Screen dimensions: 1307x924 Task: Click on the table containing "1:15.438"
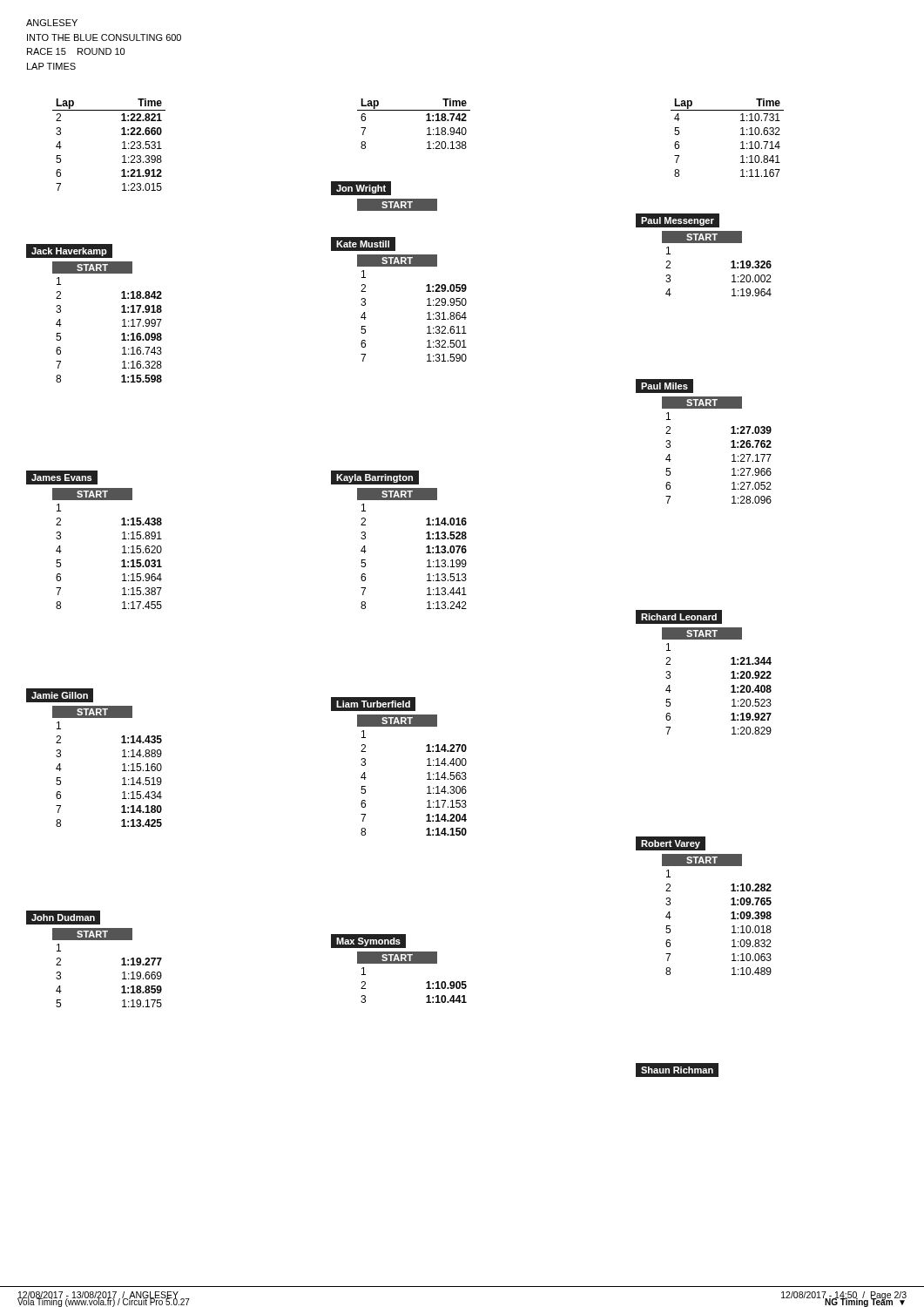tap(109, 558)
